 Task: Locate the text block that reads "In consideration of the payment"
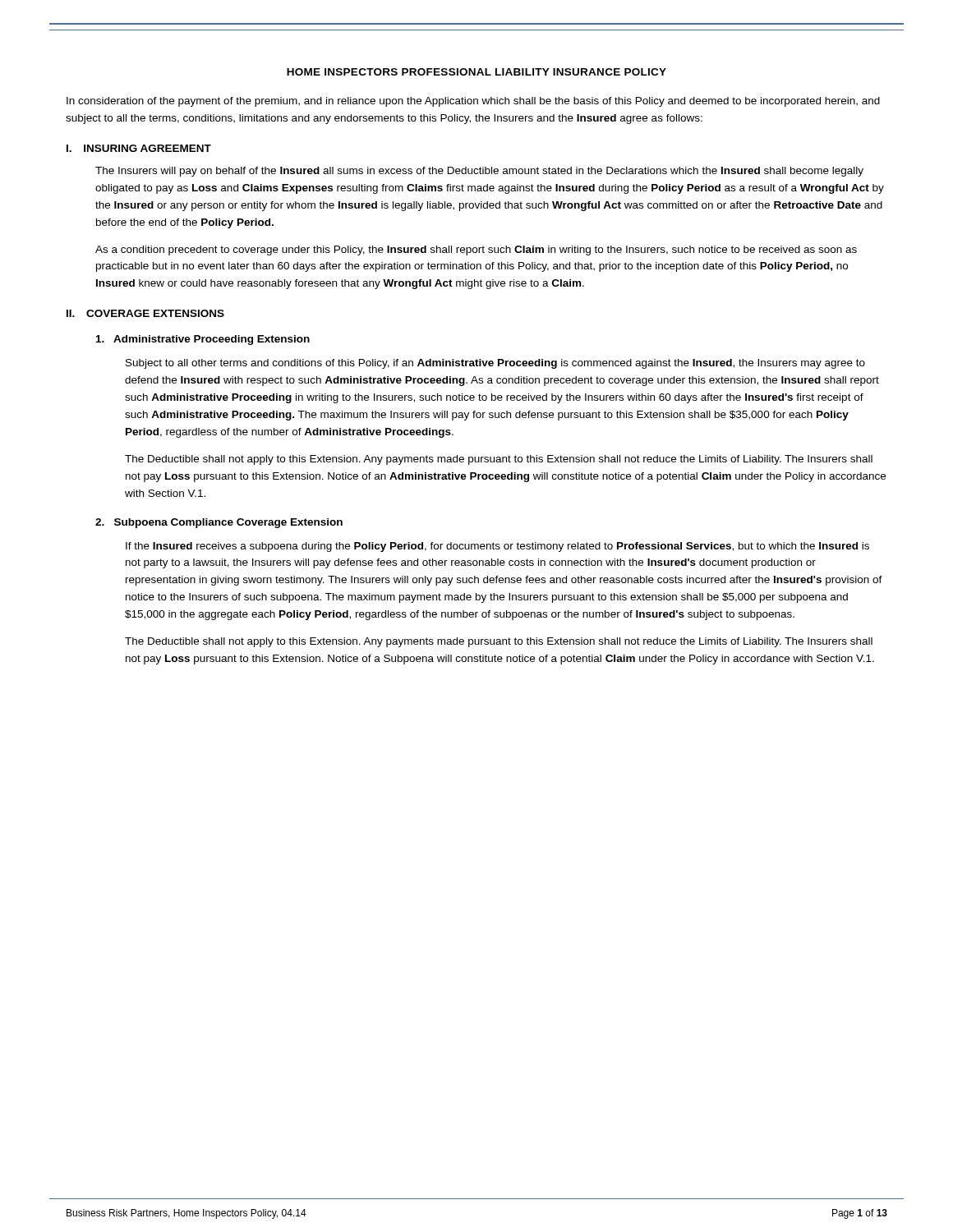pos(473,109)
